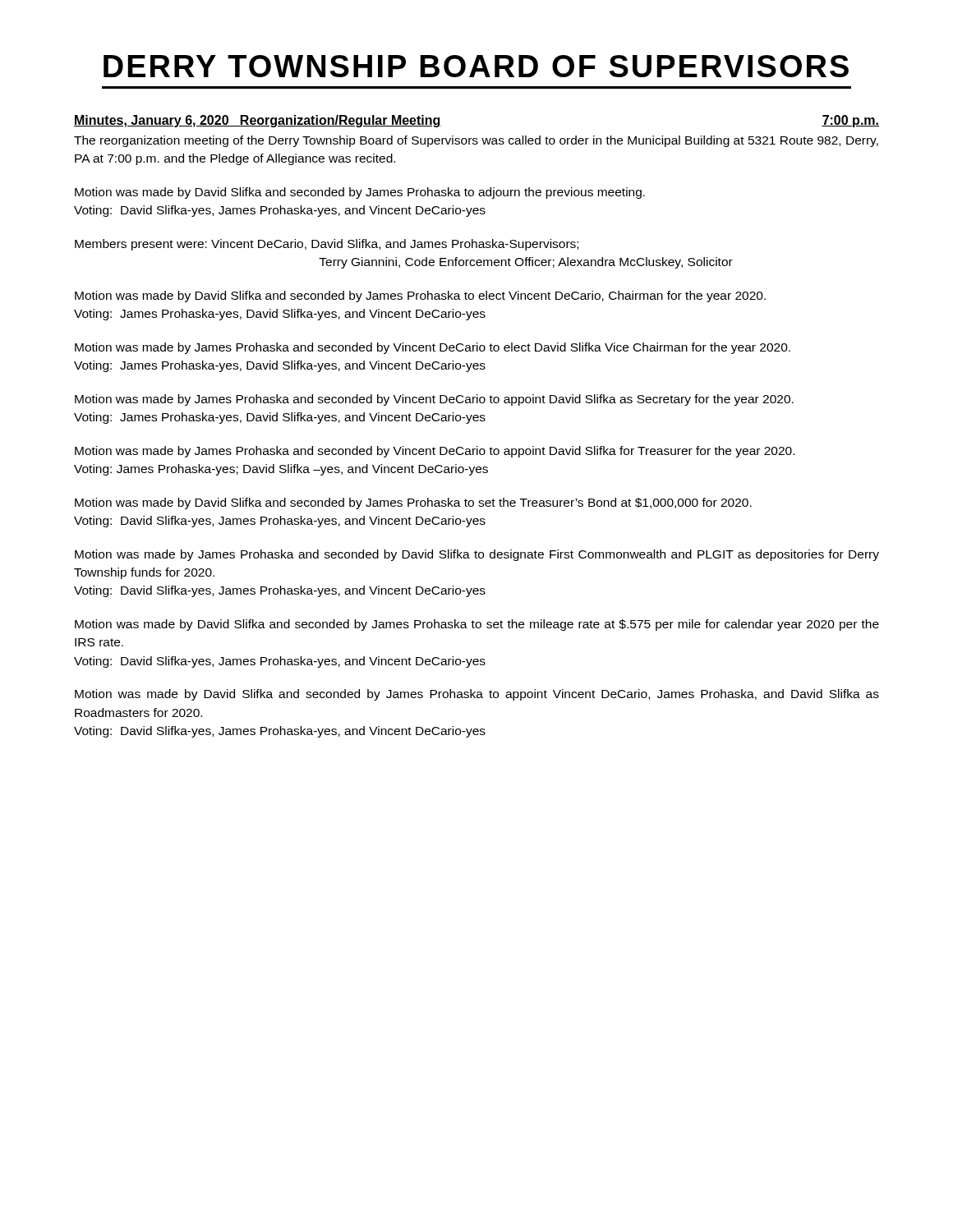Click on the title that says "DERRY TOWNSHIP BOARD OF SUPERVISORS"
Viewport: 953px width, 1232px height.
tap(476, 69)
